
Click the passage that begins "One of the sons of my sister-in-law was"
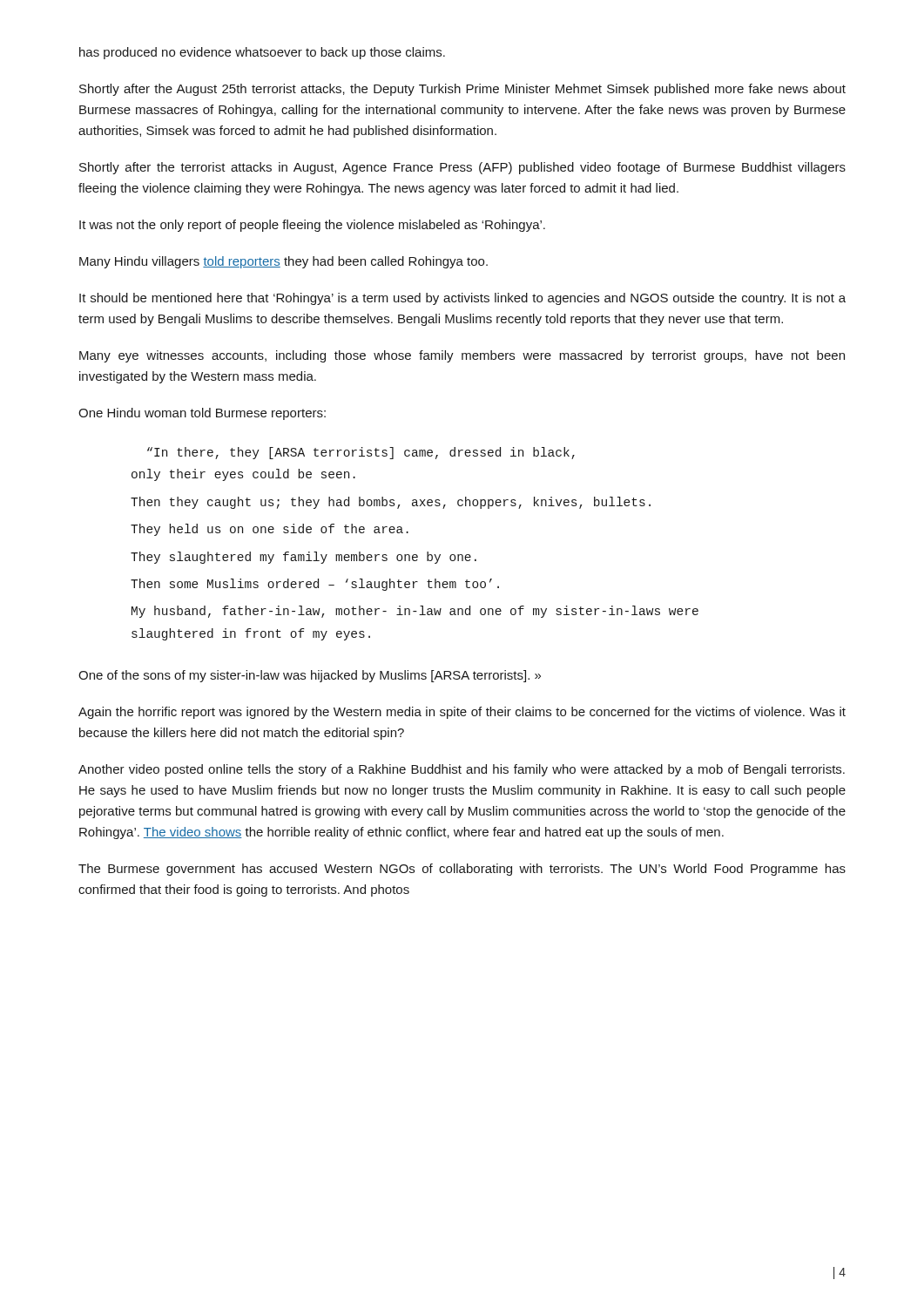[x=310, y=675]
